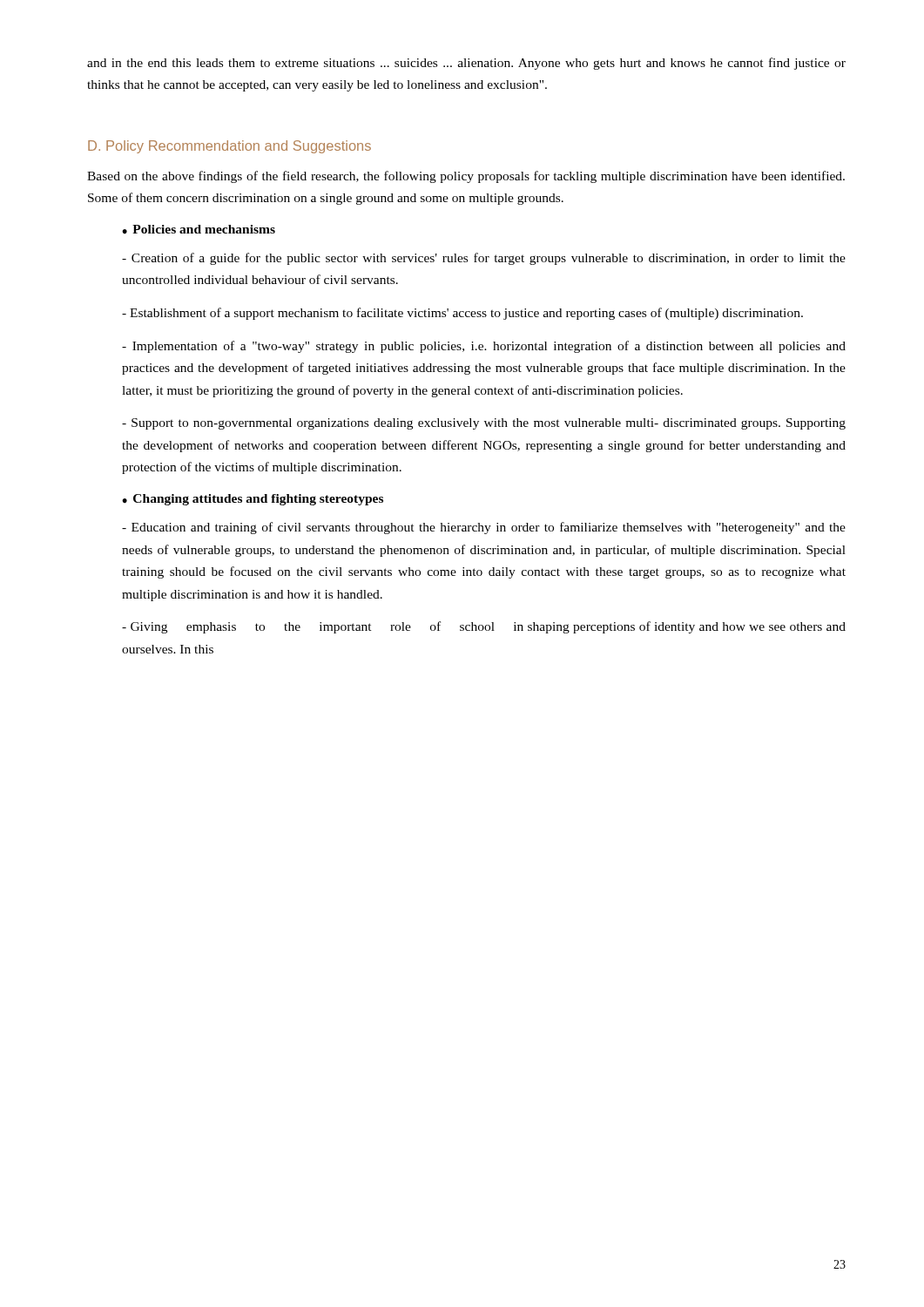Find the element starting "Education and training"
The height and width of the screenshot is (1307, 924).
[484, 560]
